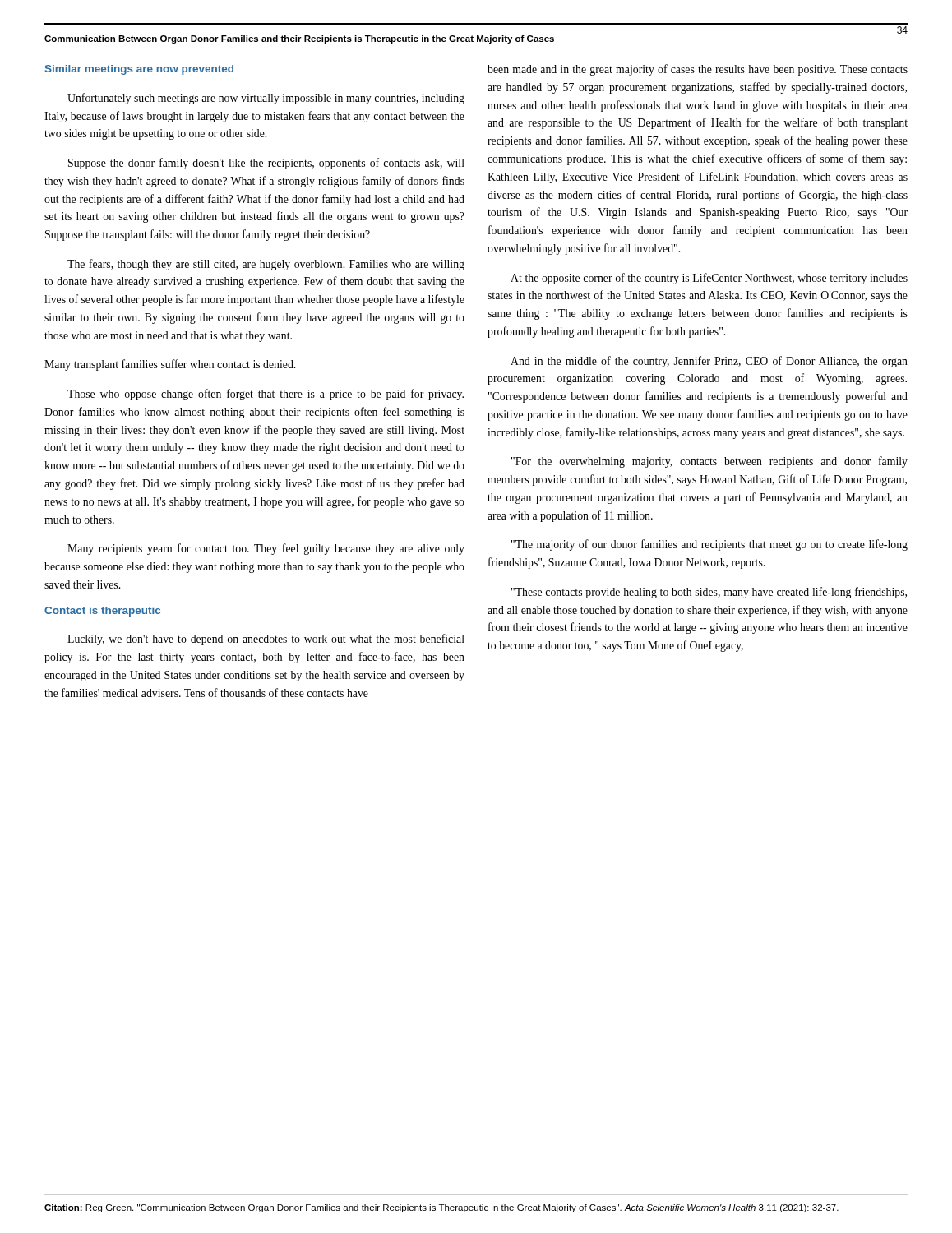
Task: Find the text block containing "The fears, though they"
Action: 254,300
